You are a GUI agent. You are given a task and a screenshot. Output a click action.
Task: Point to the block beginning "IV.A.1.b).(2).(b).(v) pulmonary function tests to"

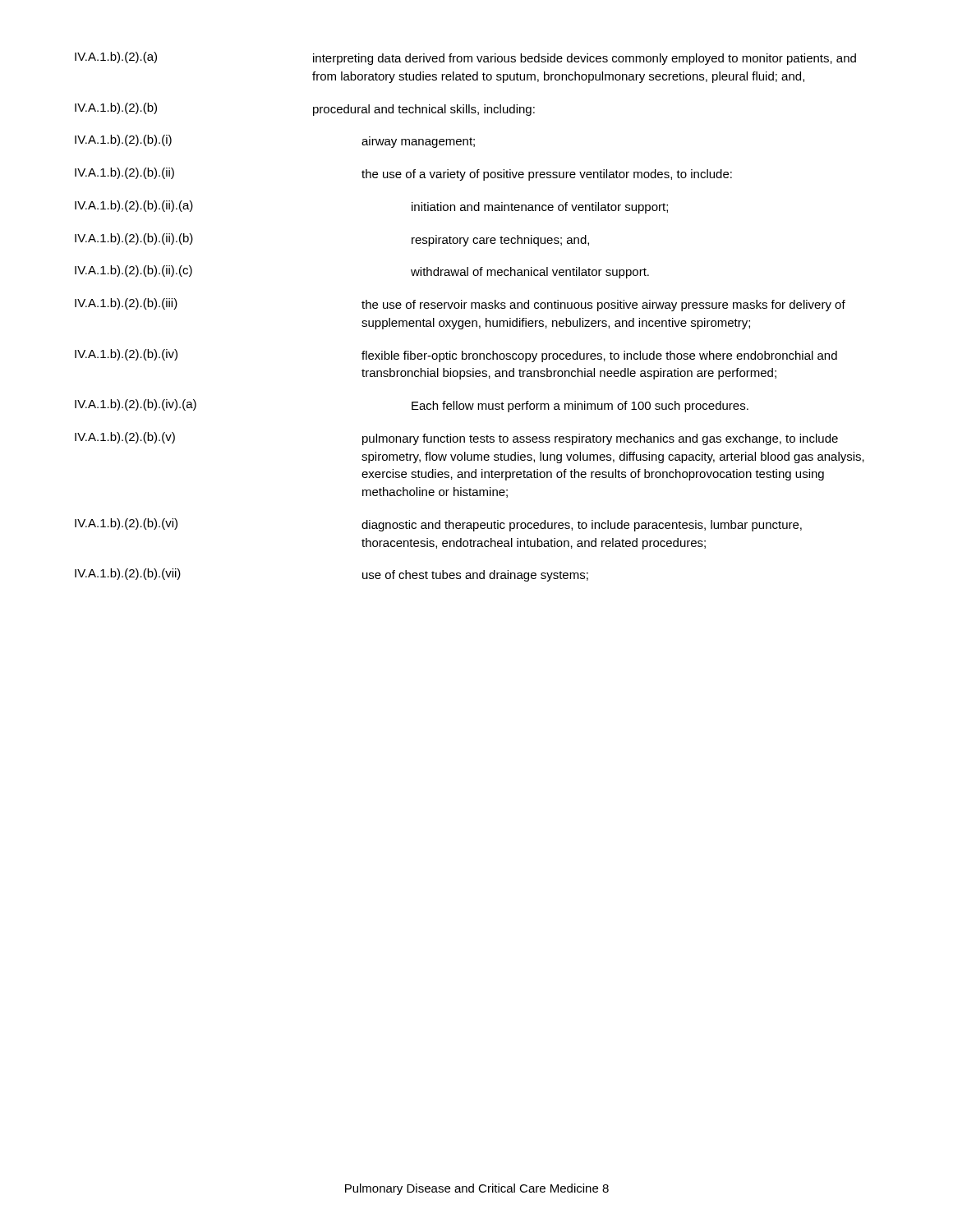tap(476, 465)
